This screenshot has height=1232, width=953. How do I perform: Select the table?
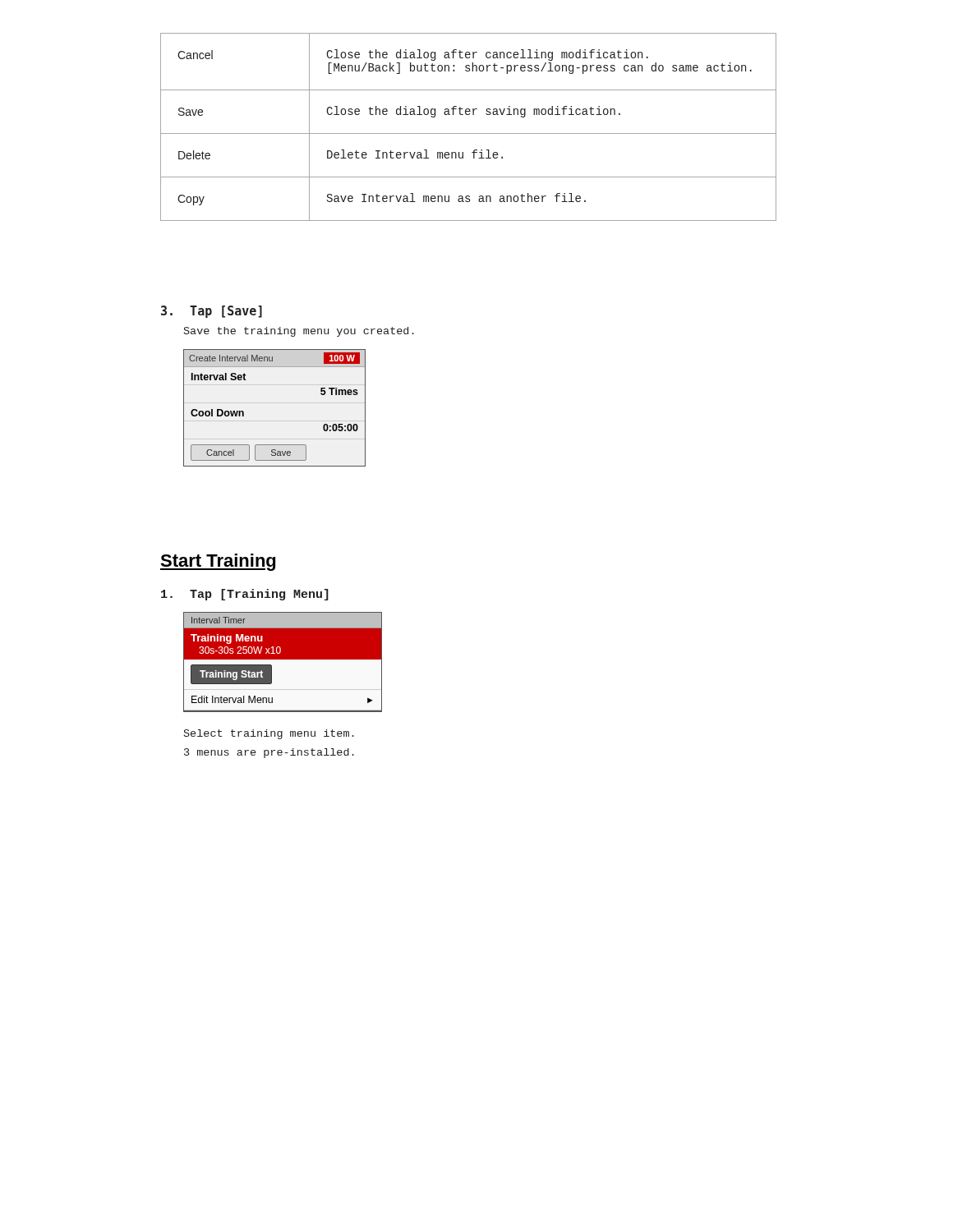pyautogui.click(x=468, y=127)
